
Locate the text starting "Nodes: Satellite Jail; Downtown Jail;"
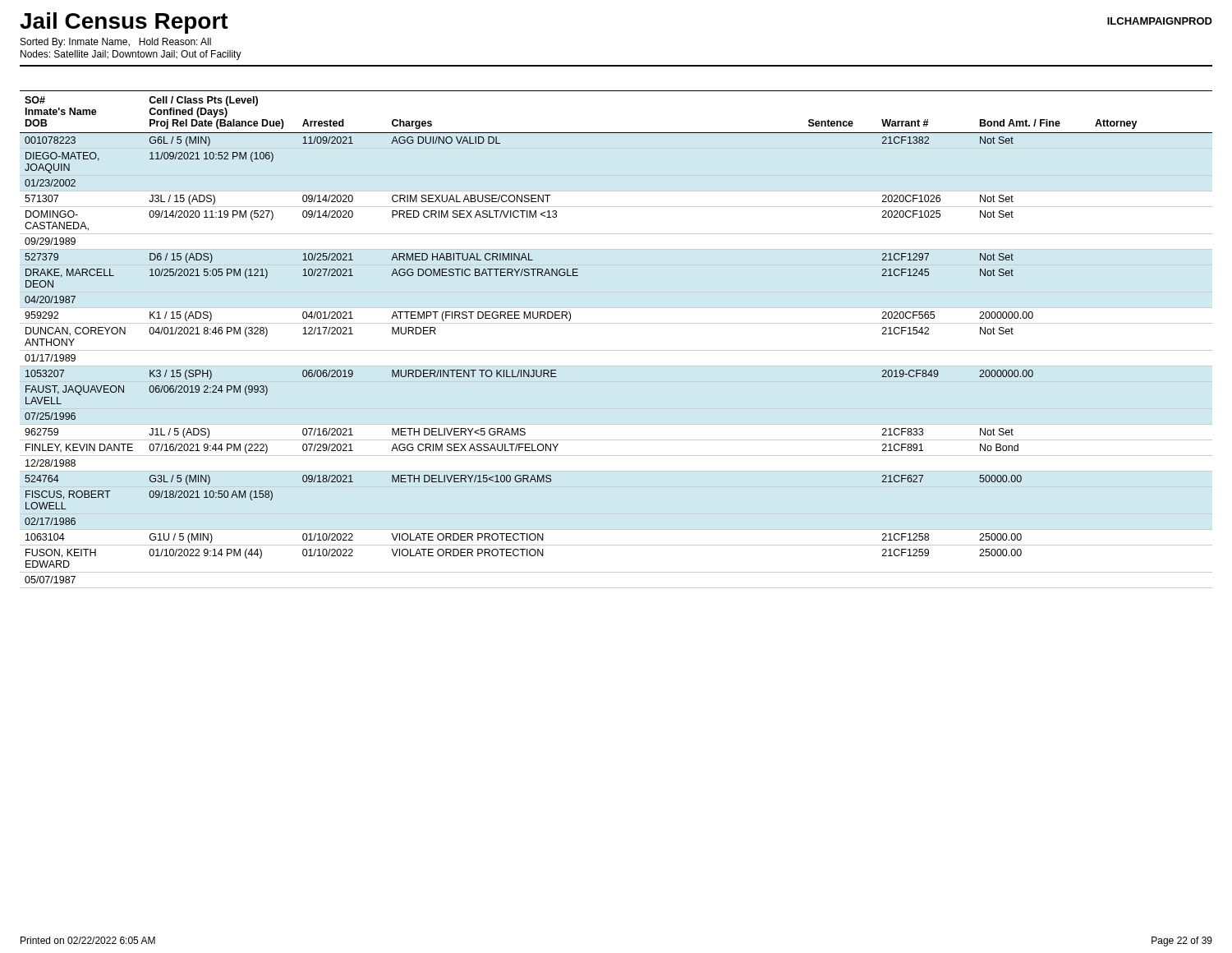(130, 54)
